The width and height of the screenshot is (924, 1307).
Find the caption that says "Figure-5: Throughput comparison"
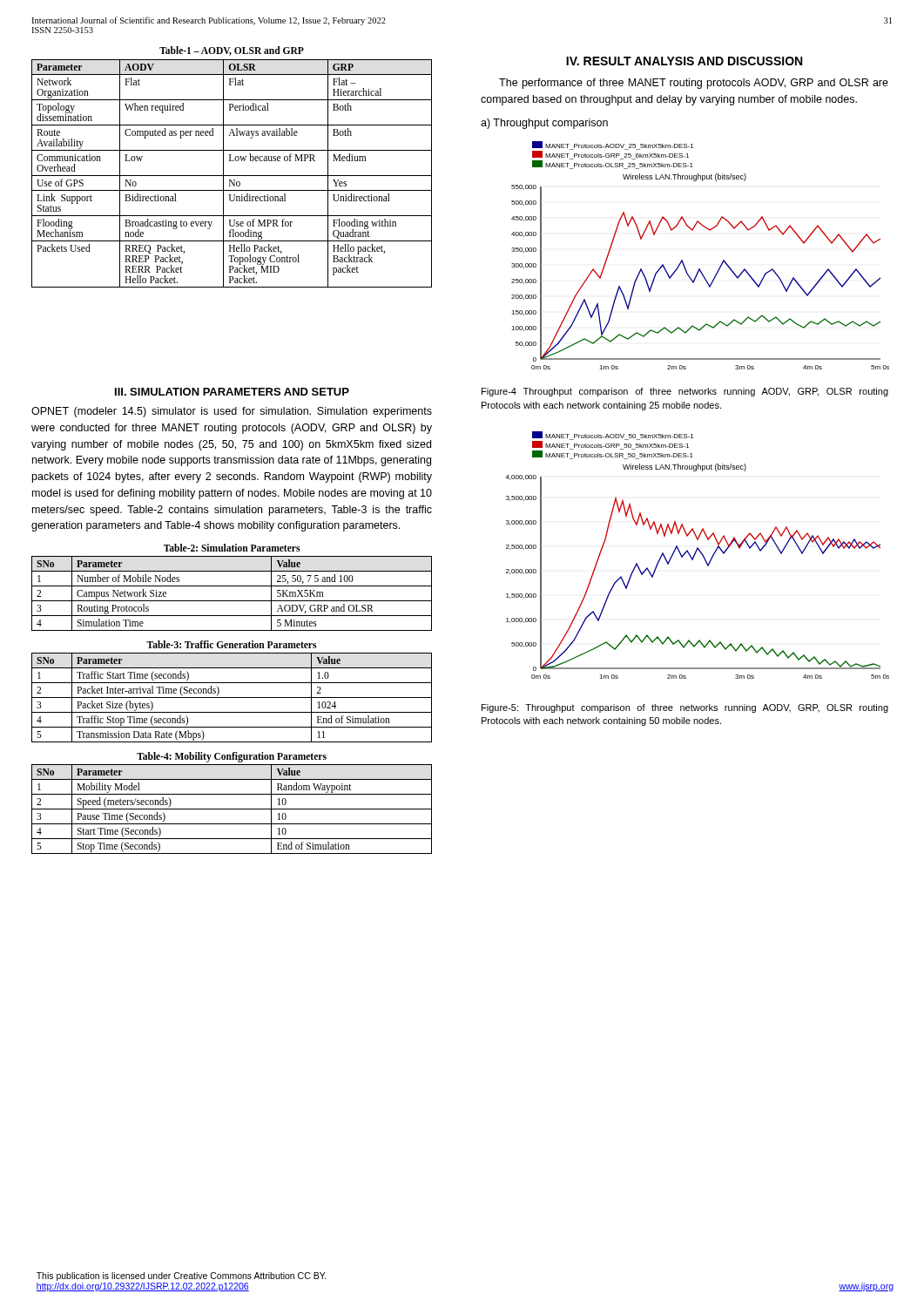[x=685, y=714]
